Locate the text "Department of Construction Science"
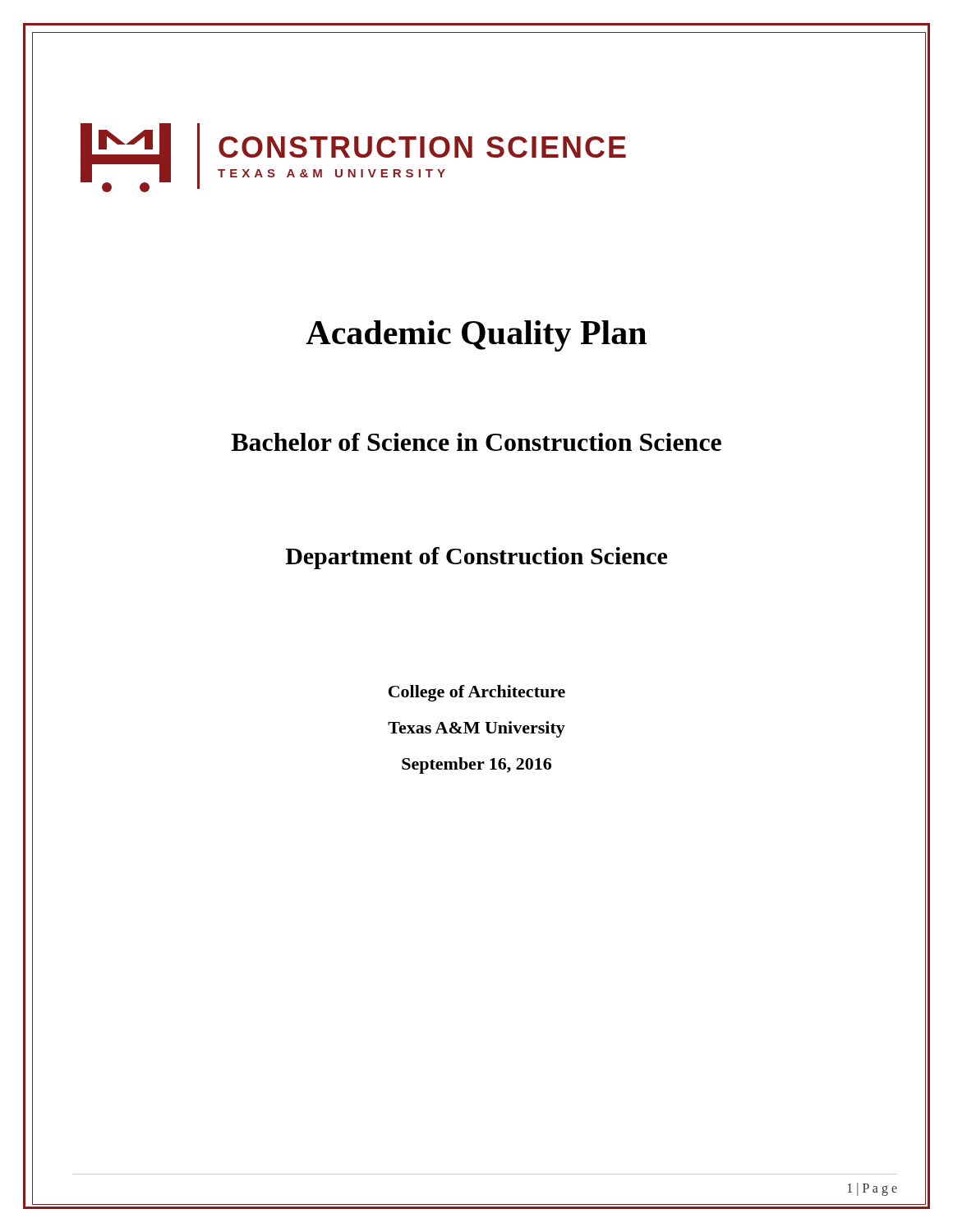953x1232 pixels. (x=476, y=556)
